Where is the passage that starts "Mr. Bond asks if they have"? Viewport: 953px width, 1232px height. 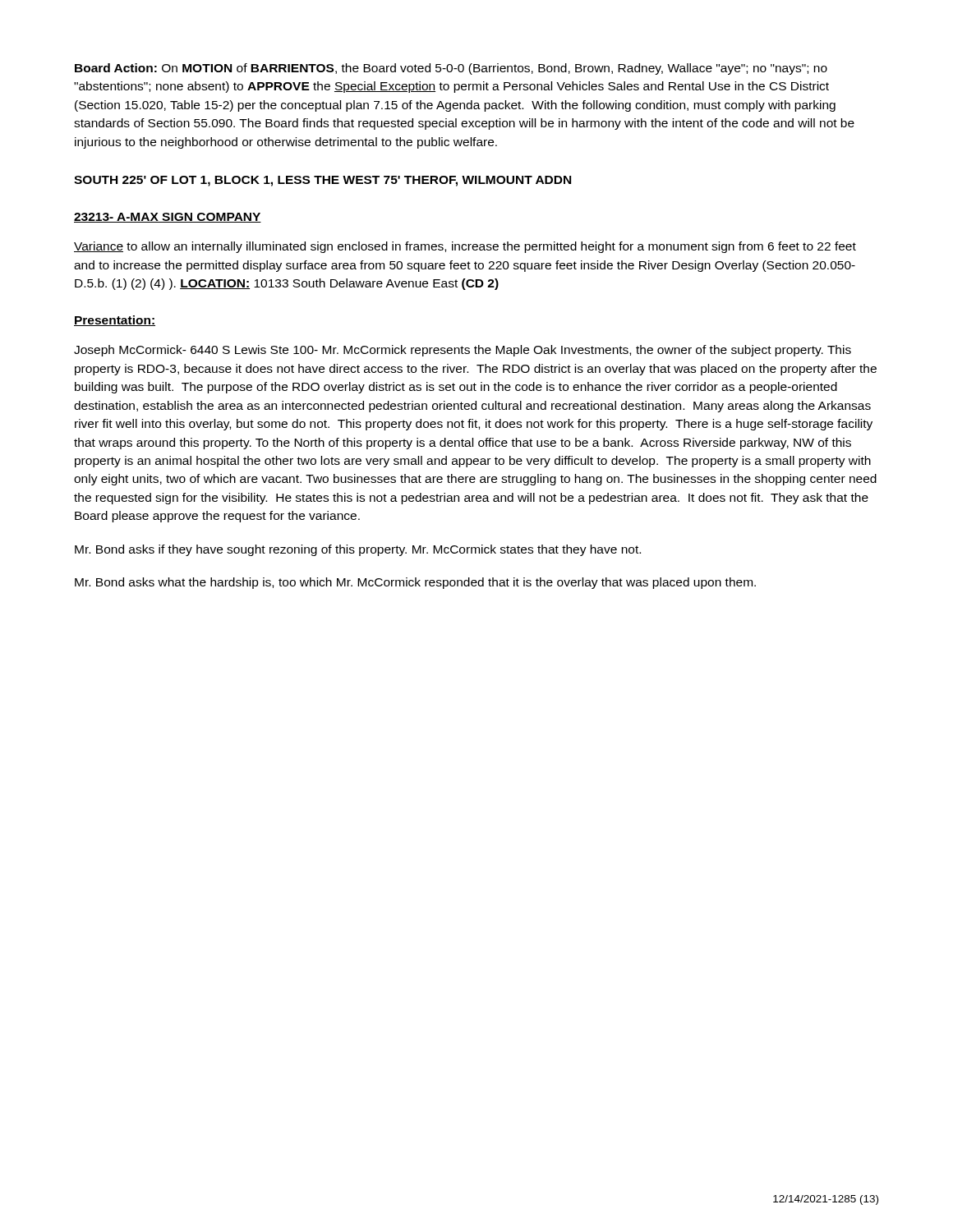(358, 549)
